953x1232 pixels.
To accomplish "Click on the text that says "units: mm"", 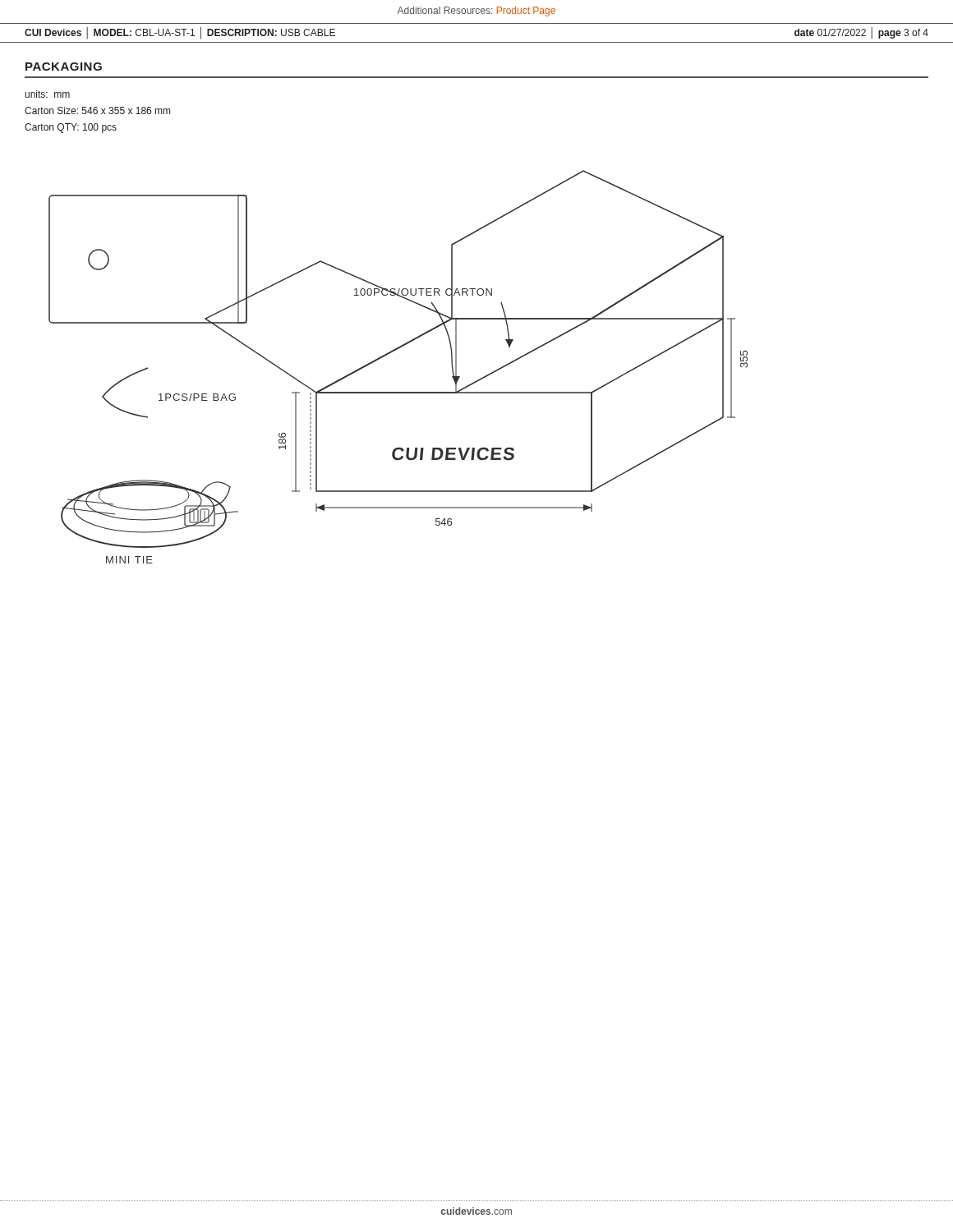I will (47, 94).
